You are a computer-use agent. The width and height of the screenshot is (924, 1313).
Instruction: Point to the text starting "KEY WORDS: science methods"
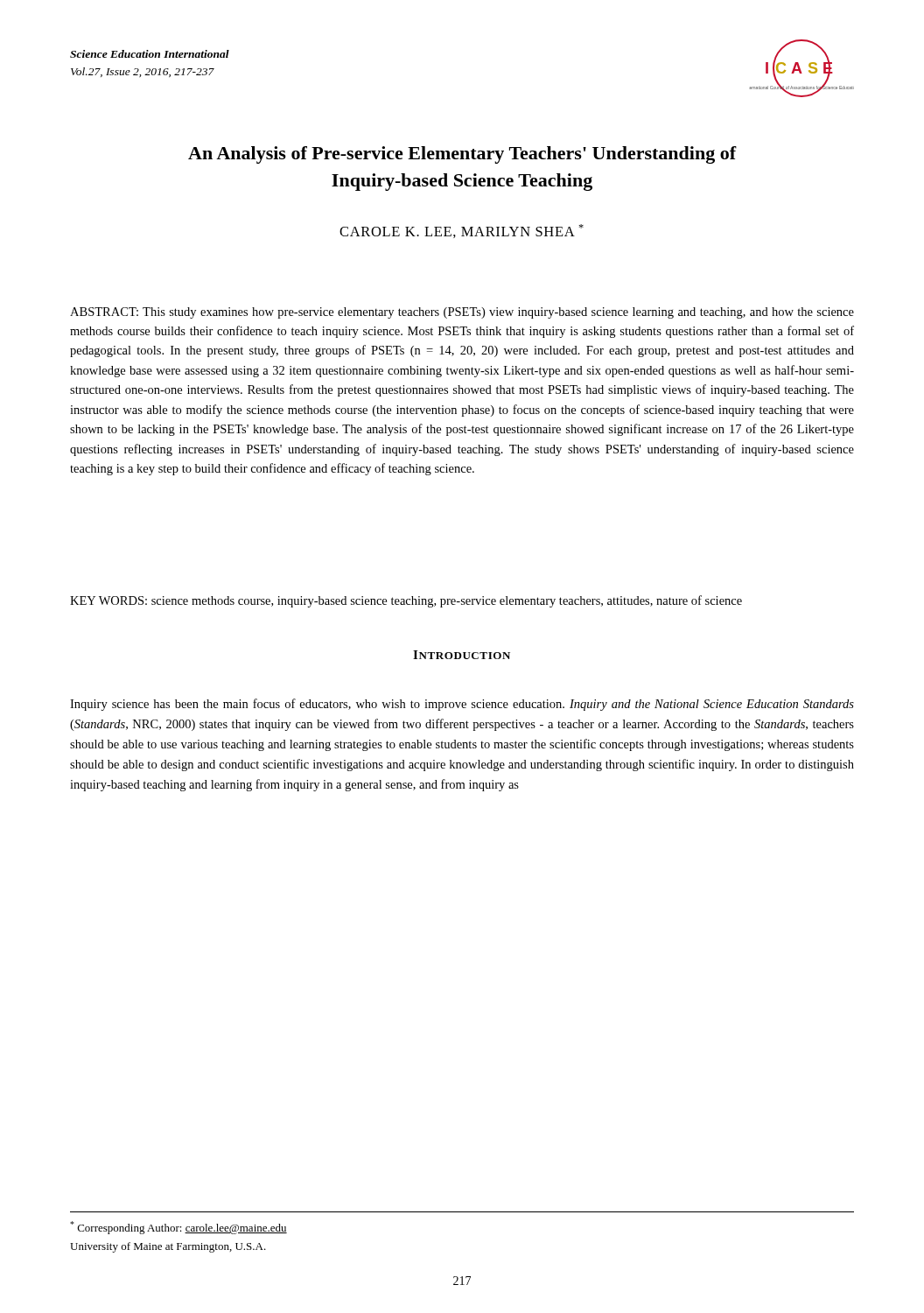tap(462, 600)
